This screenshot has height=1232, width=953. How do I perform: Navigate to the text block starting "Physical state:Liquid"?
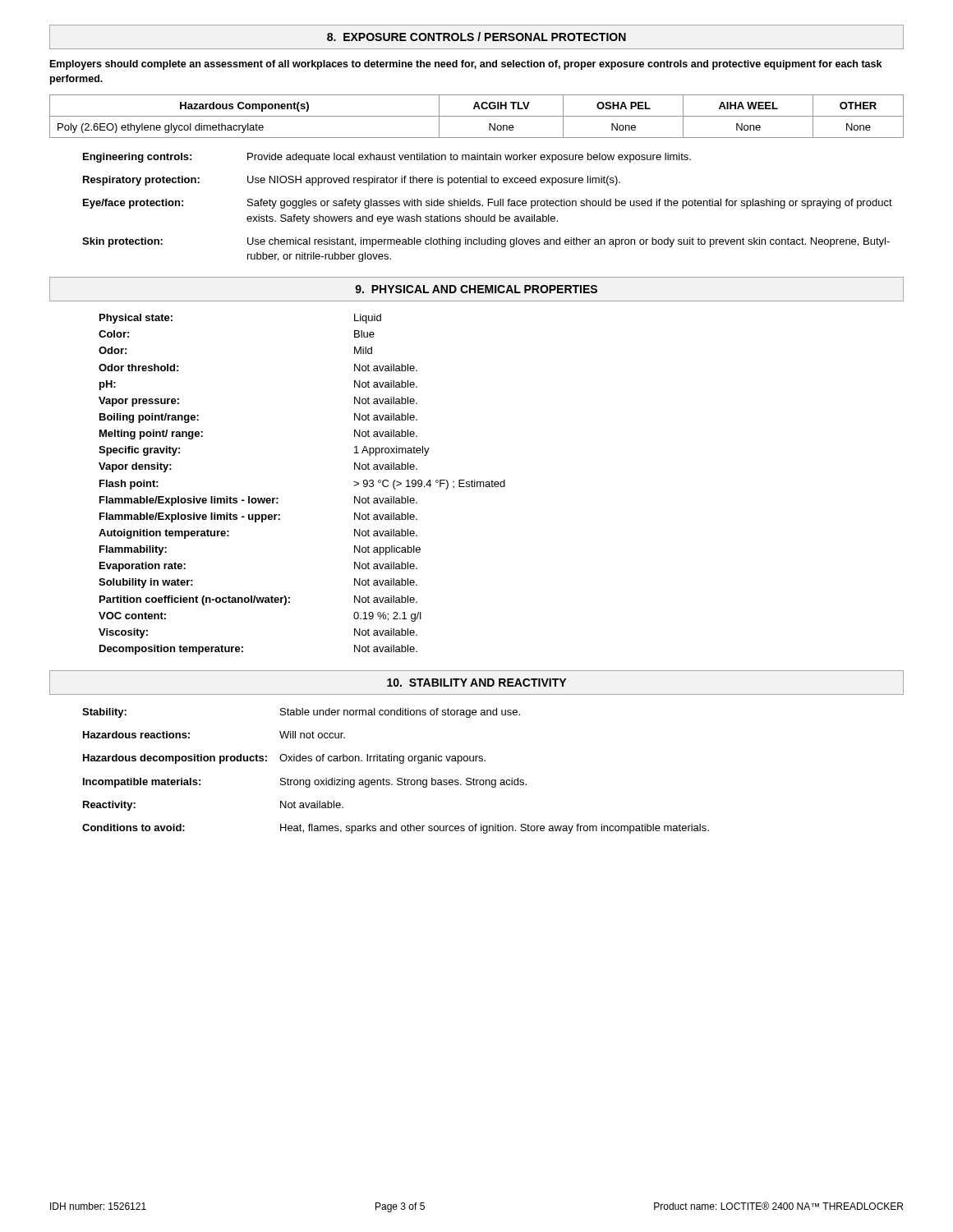tap(134, 318)
